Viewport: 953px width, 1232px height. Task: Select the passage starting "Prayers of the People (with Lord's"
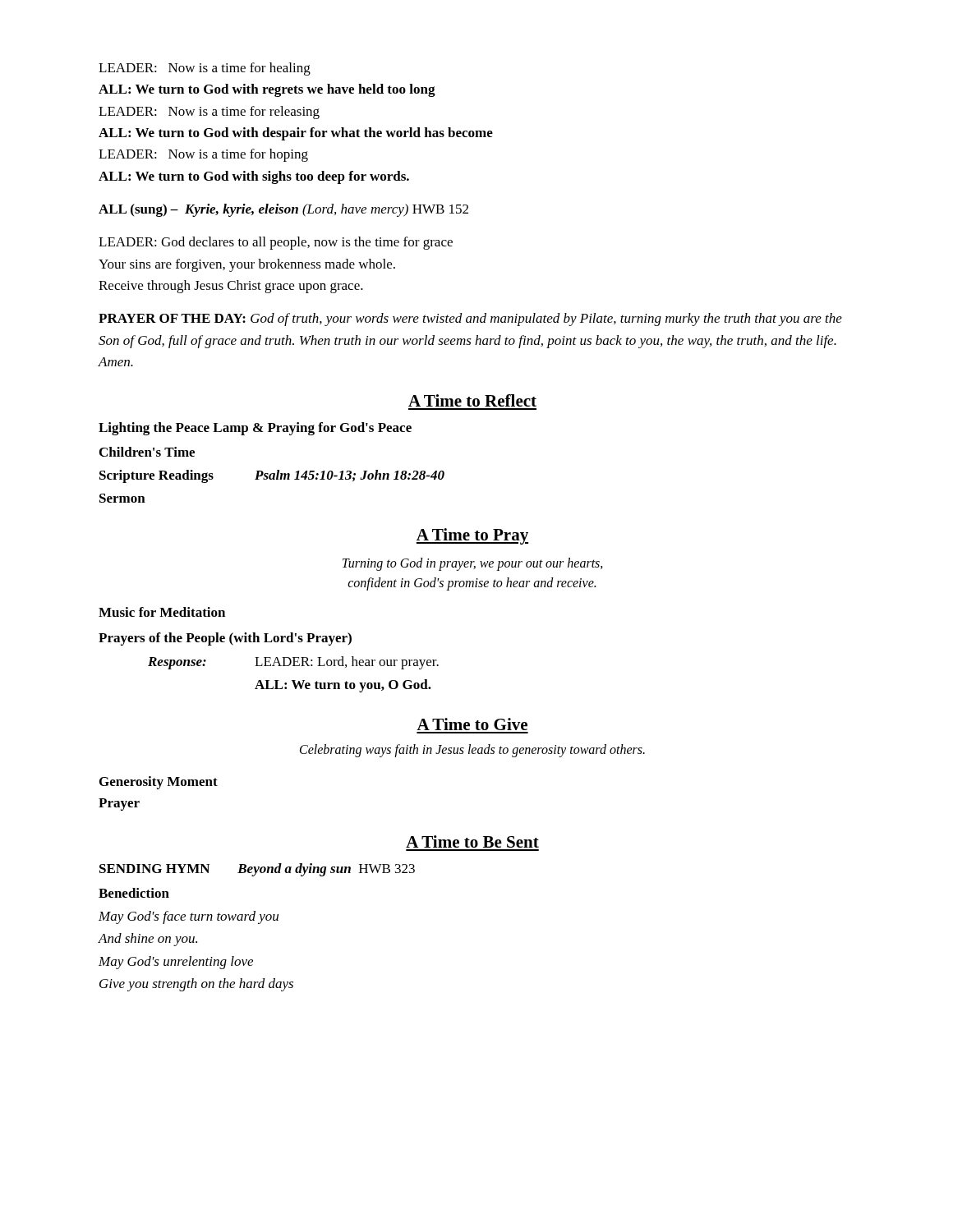click(225, 639)
